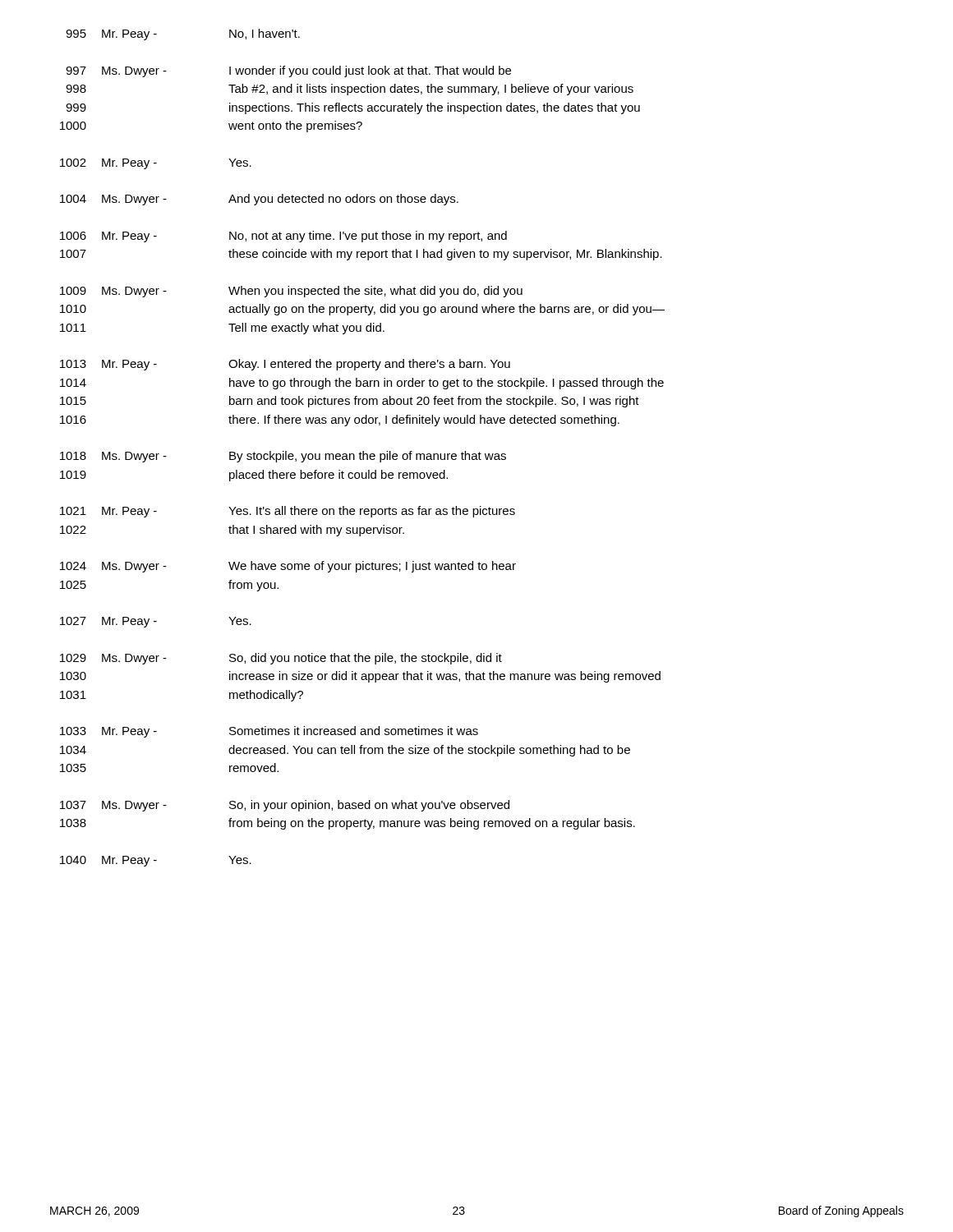
Task: Click on the list item containing "1021 Mr. Peay - Yes. It's all there"
Action: tap(476, 511)
